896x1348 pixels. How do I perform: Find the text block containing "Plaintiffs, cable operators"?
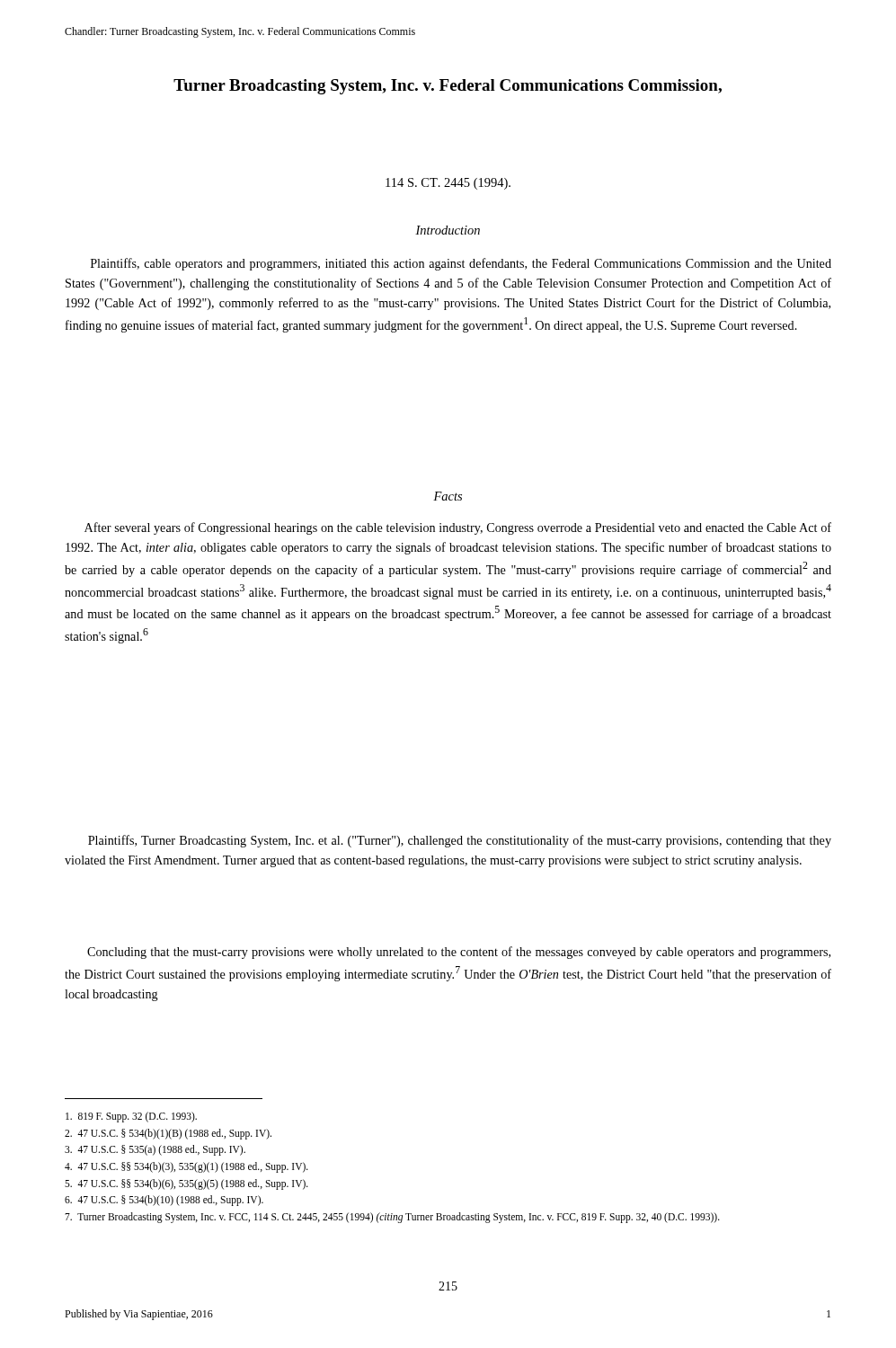[448, 294]
